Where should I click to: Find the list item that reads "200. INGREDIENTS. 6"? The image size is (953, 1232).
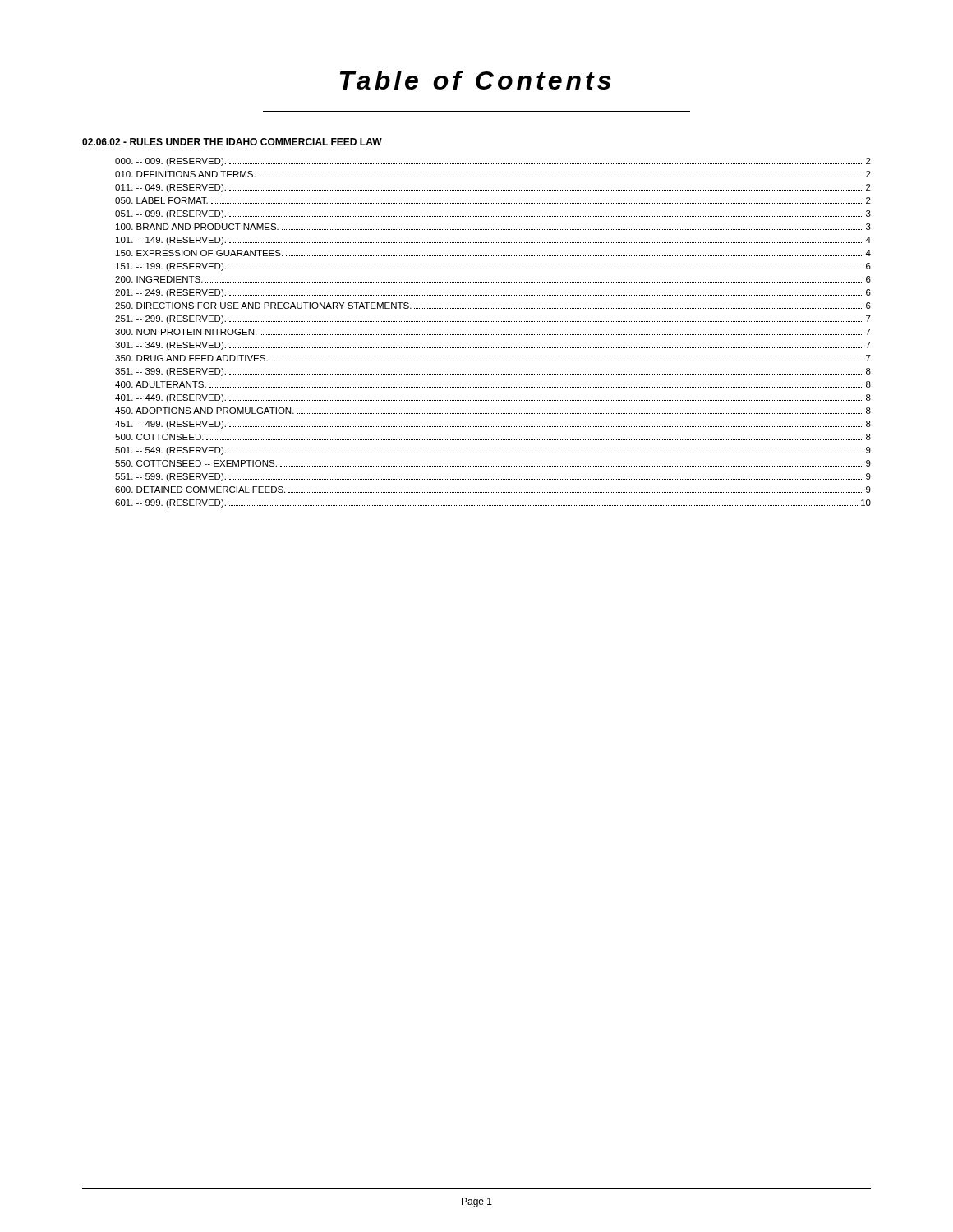tap(493, 279)
